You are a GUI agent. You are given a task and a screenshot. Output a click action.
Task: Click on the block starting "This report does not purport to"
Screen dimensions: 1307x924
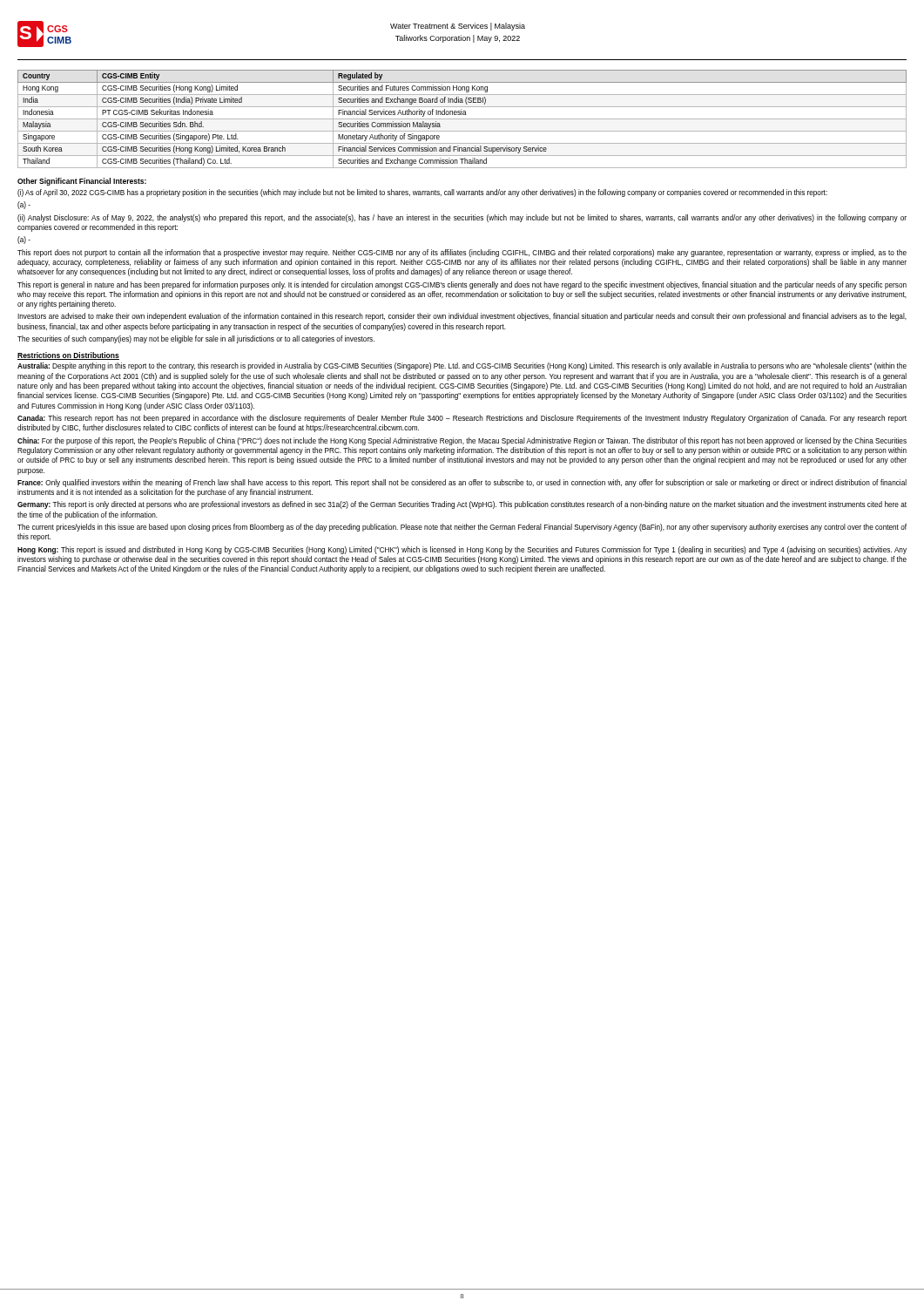[x=462, y=263]
